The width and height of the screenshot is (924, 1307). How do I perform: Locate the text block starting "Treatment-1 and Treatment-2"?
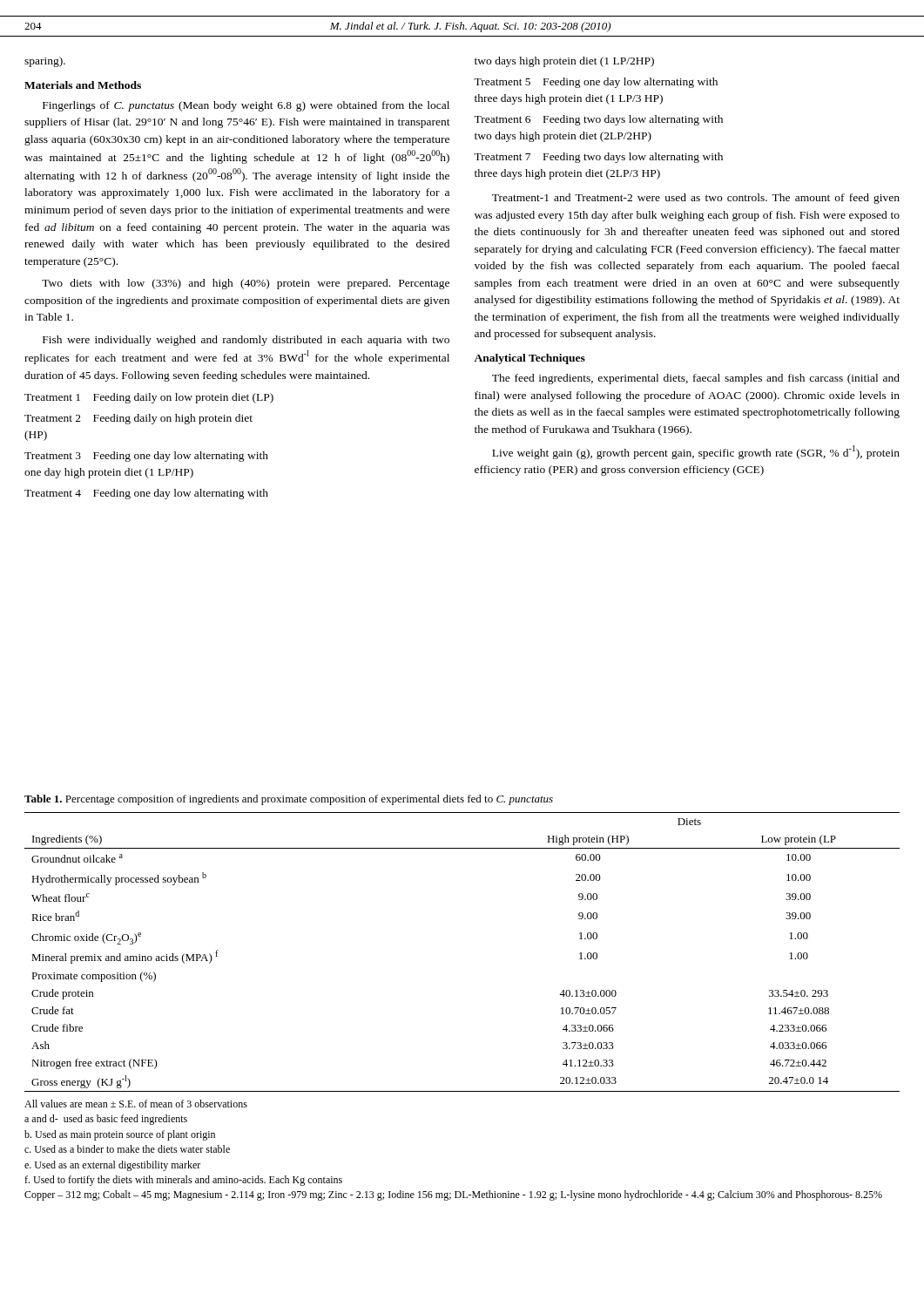[687, 266]
